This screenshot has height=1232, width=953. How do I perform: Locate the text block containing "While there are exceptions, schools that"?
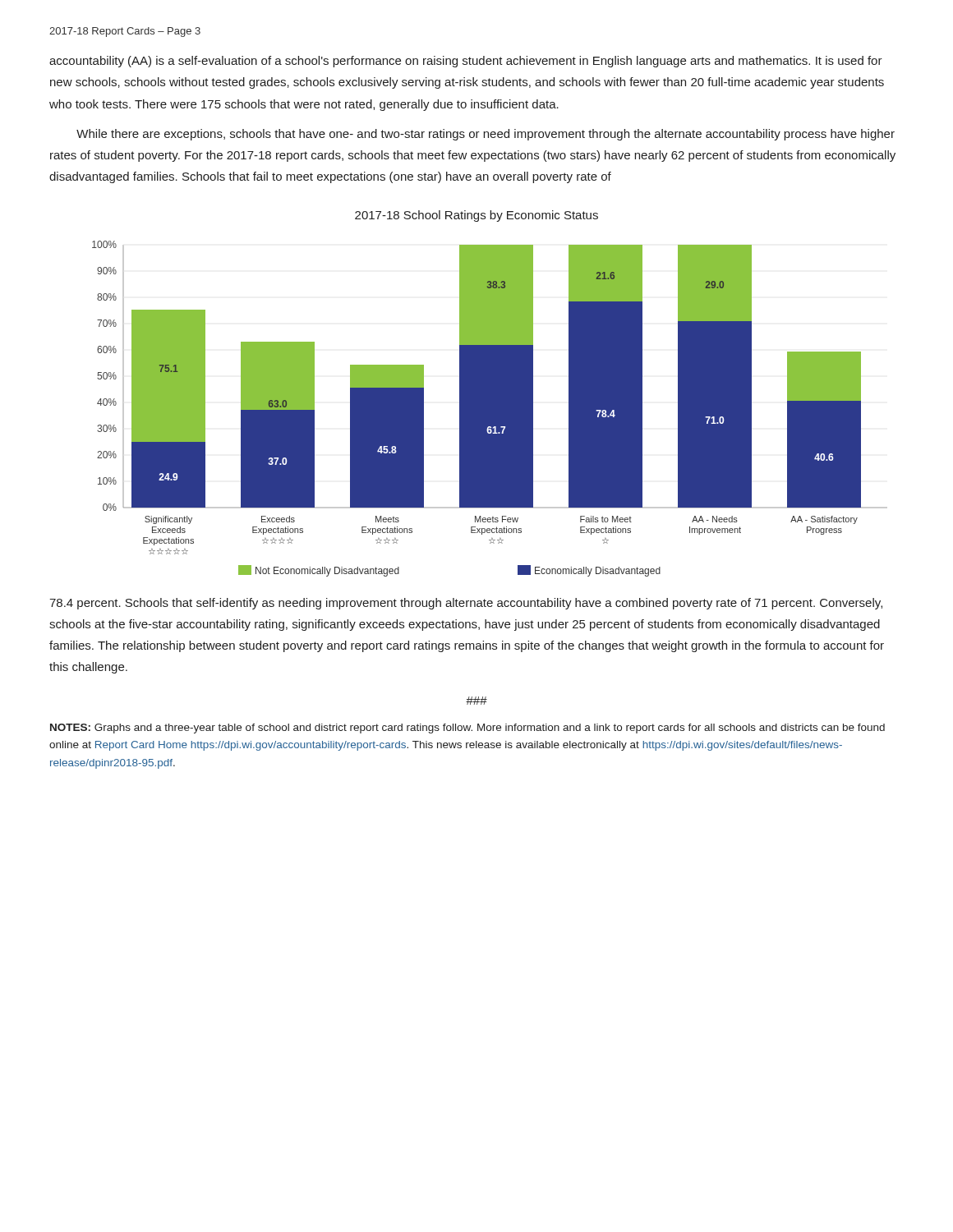pos(472,155)
